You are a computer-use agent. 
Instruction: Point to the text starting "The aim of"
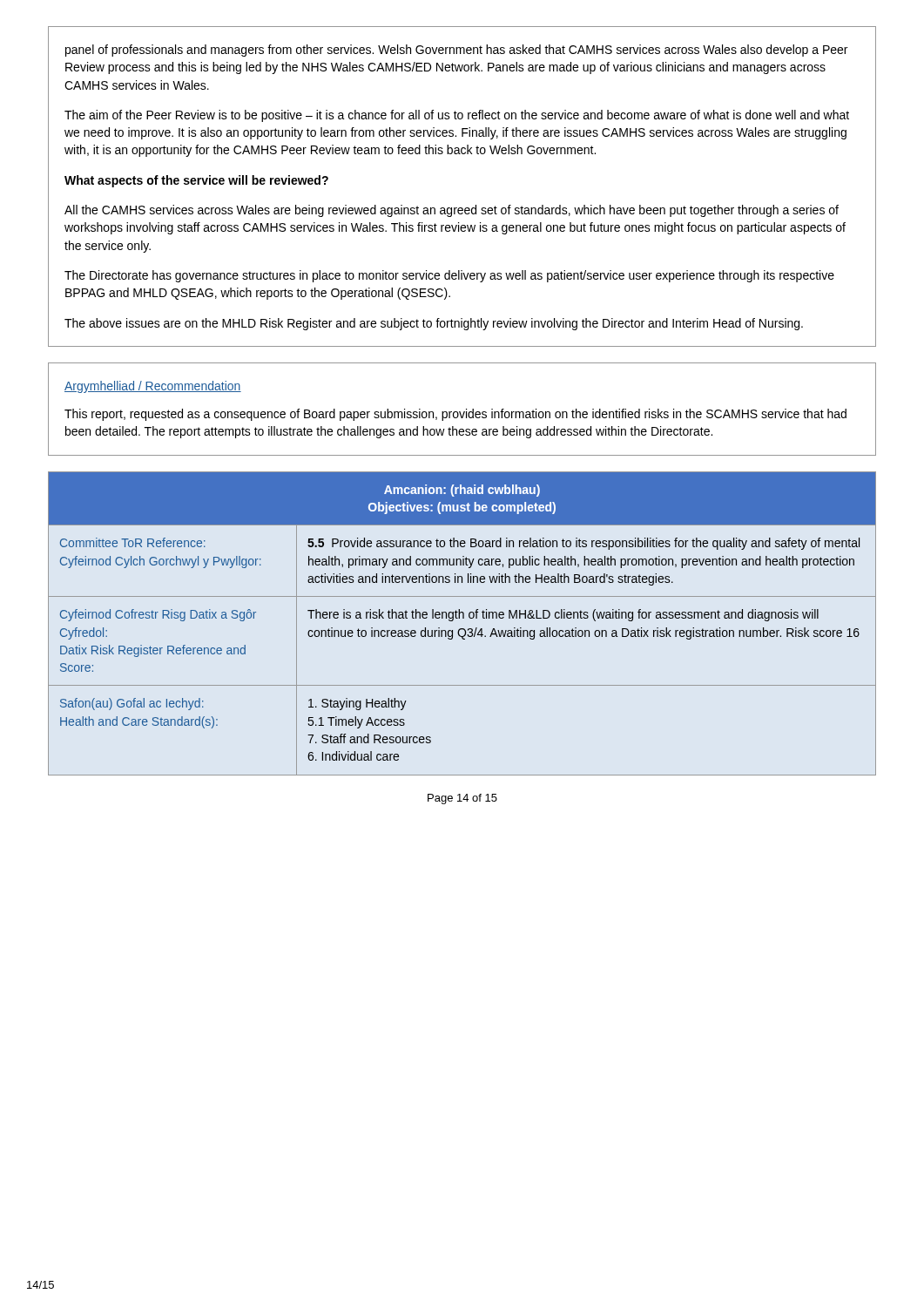(457, 133)
